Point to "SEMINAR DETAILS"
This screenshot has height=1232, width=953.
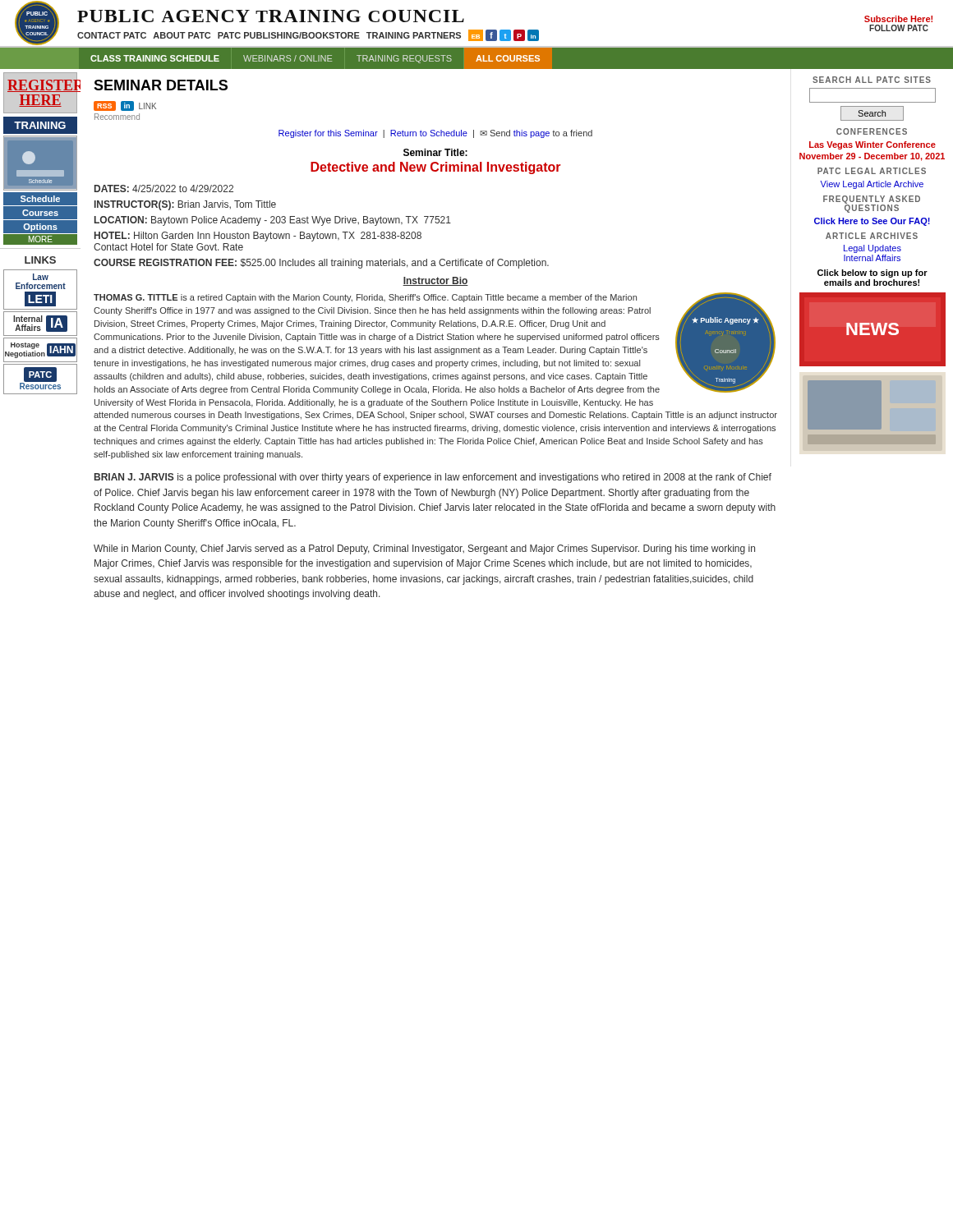161,85
